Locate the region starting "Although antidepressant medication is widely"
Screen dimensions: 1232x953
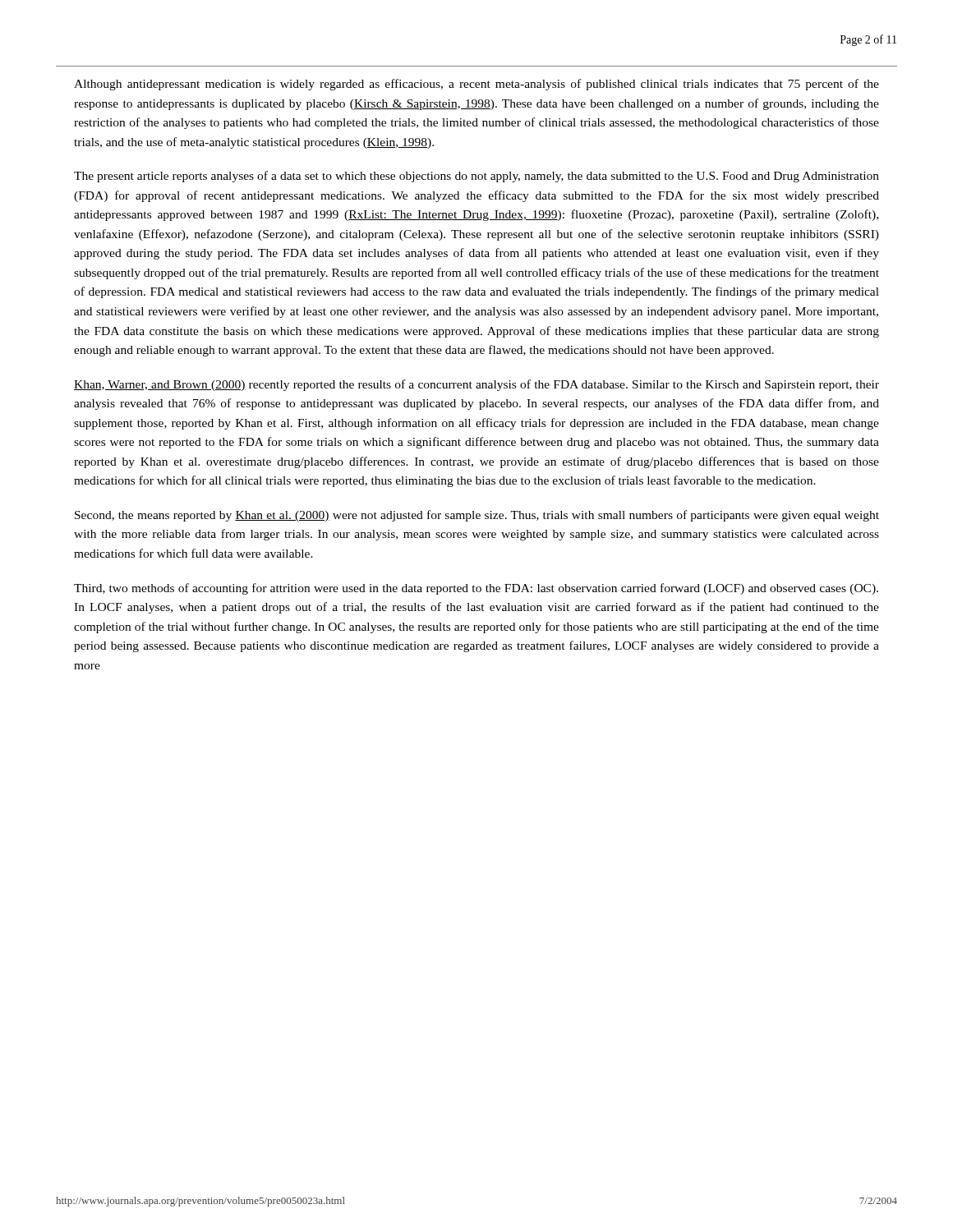(476, 112)
